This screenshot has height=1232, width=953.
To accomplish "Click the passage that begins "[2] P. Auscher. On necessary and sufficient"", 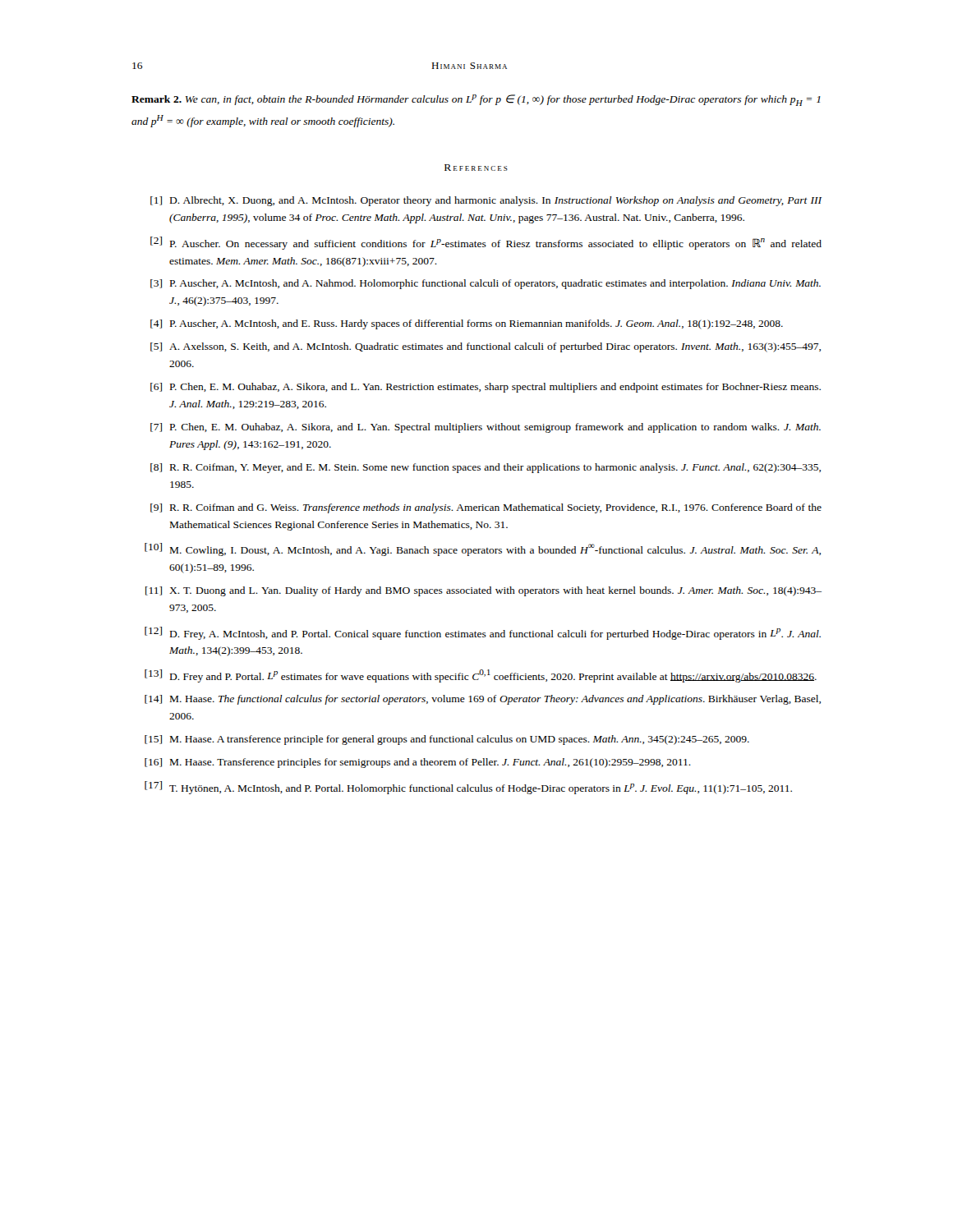I will (x=476, y=251).
